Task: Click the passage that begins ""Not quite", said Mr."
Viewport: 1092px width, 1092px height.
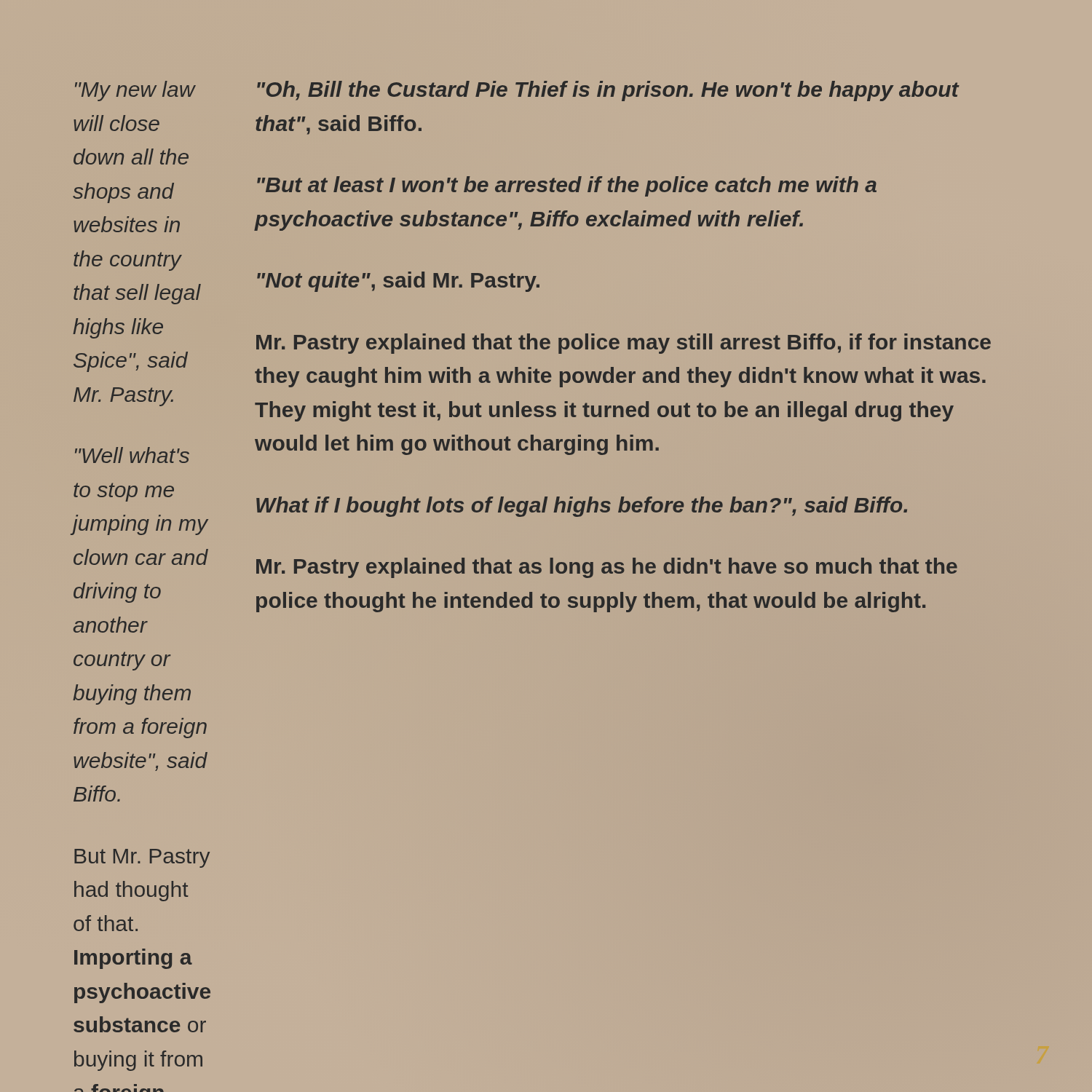Action: (x=398, y=280)
